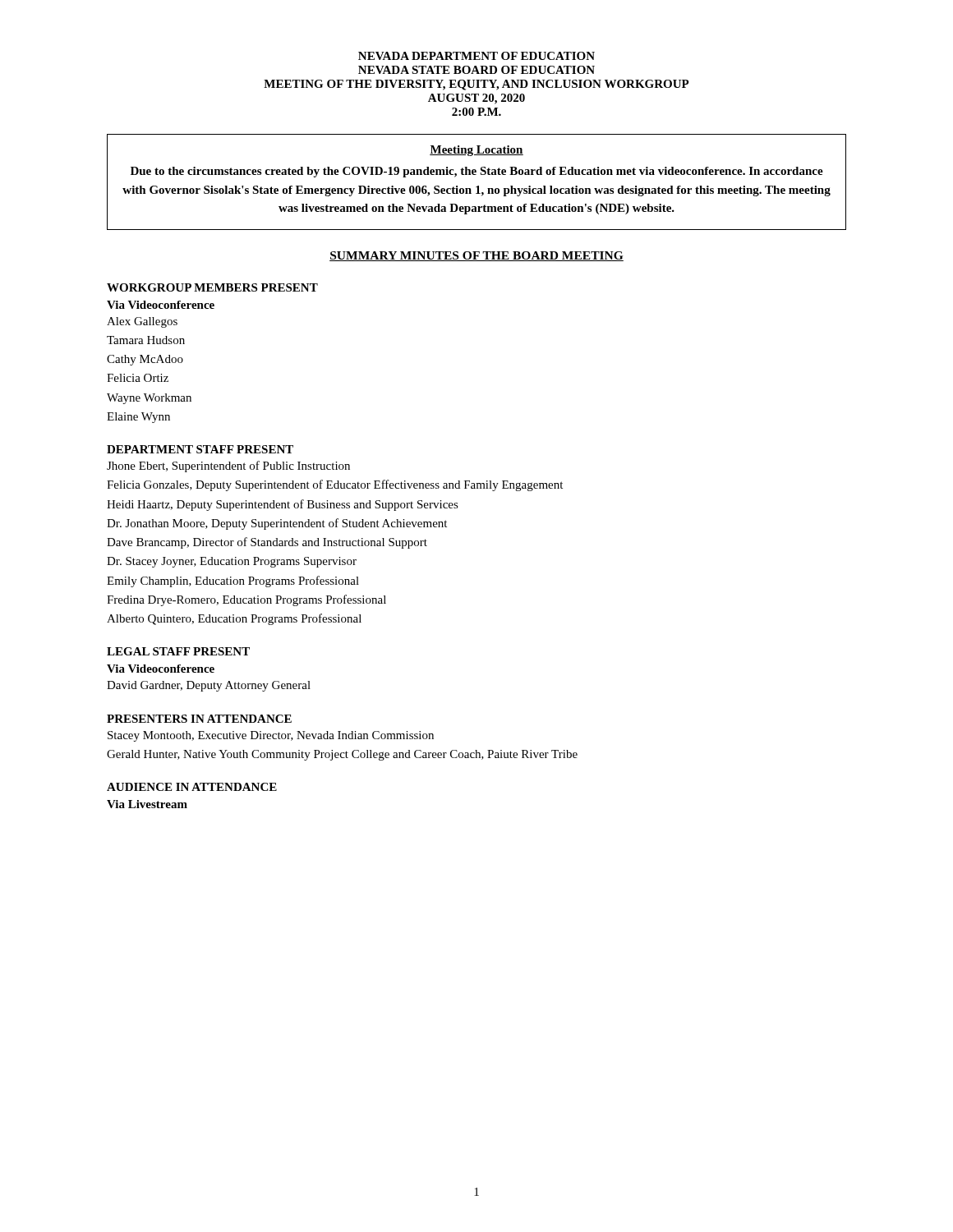Click where it says "Emily Champlin, Education Programs Professional"

click(233, 580)
